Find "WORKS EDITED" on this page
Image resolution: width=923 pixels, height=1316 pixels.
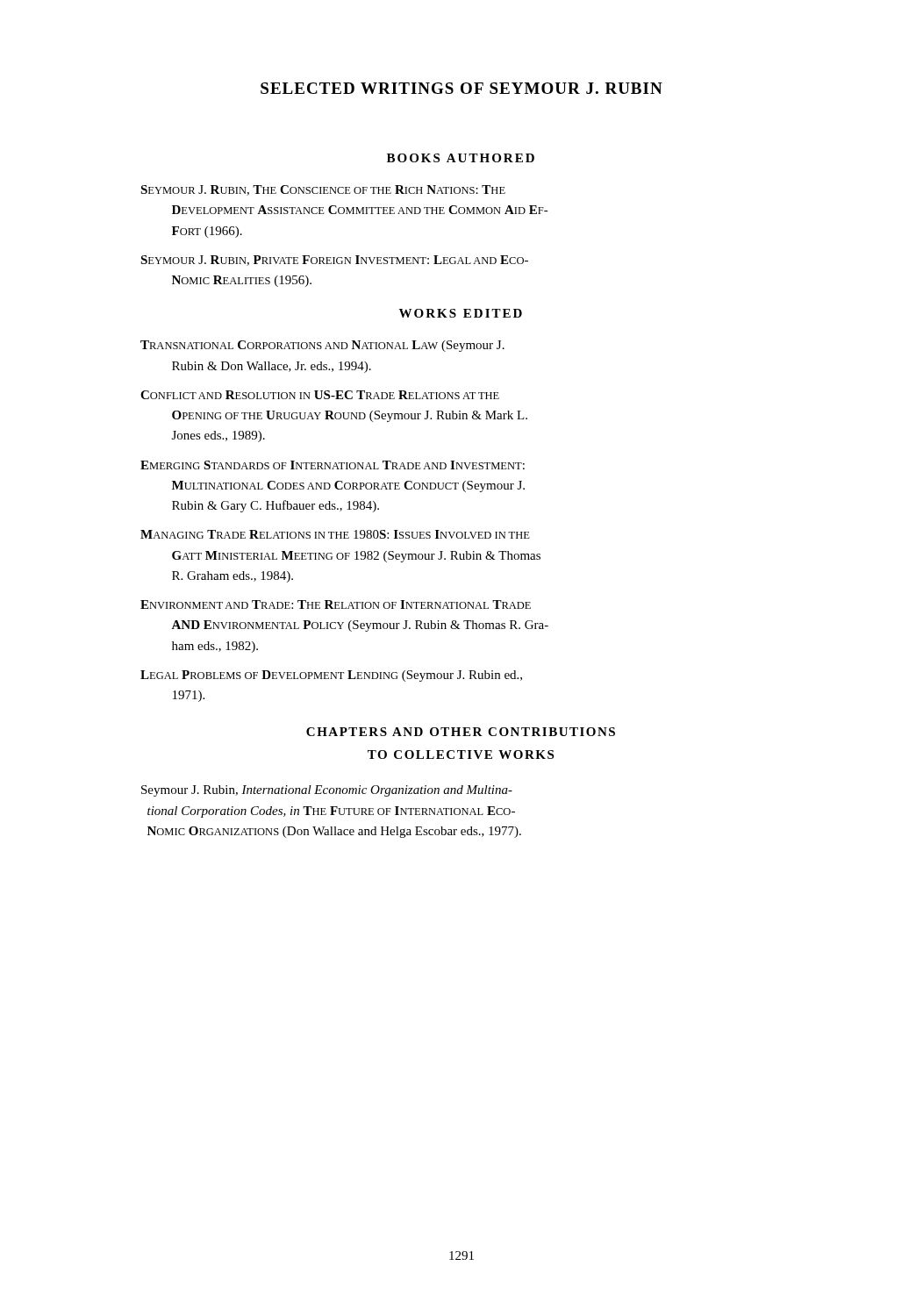click(462, 313)
